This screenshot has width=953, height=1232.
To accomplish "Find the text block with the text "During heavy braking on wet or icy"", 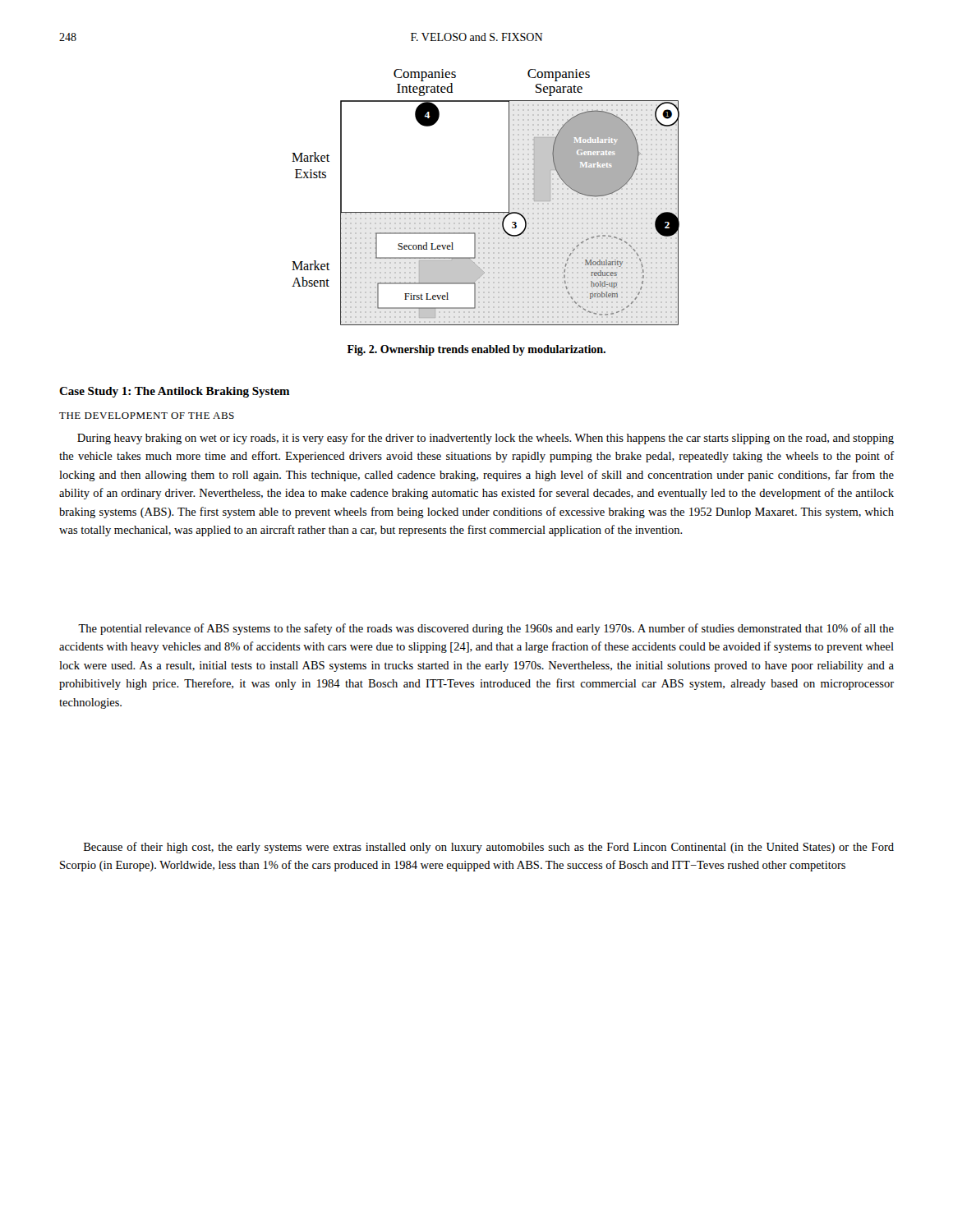I will click(x=476, y=484).
